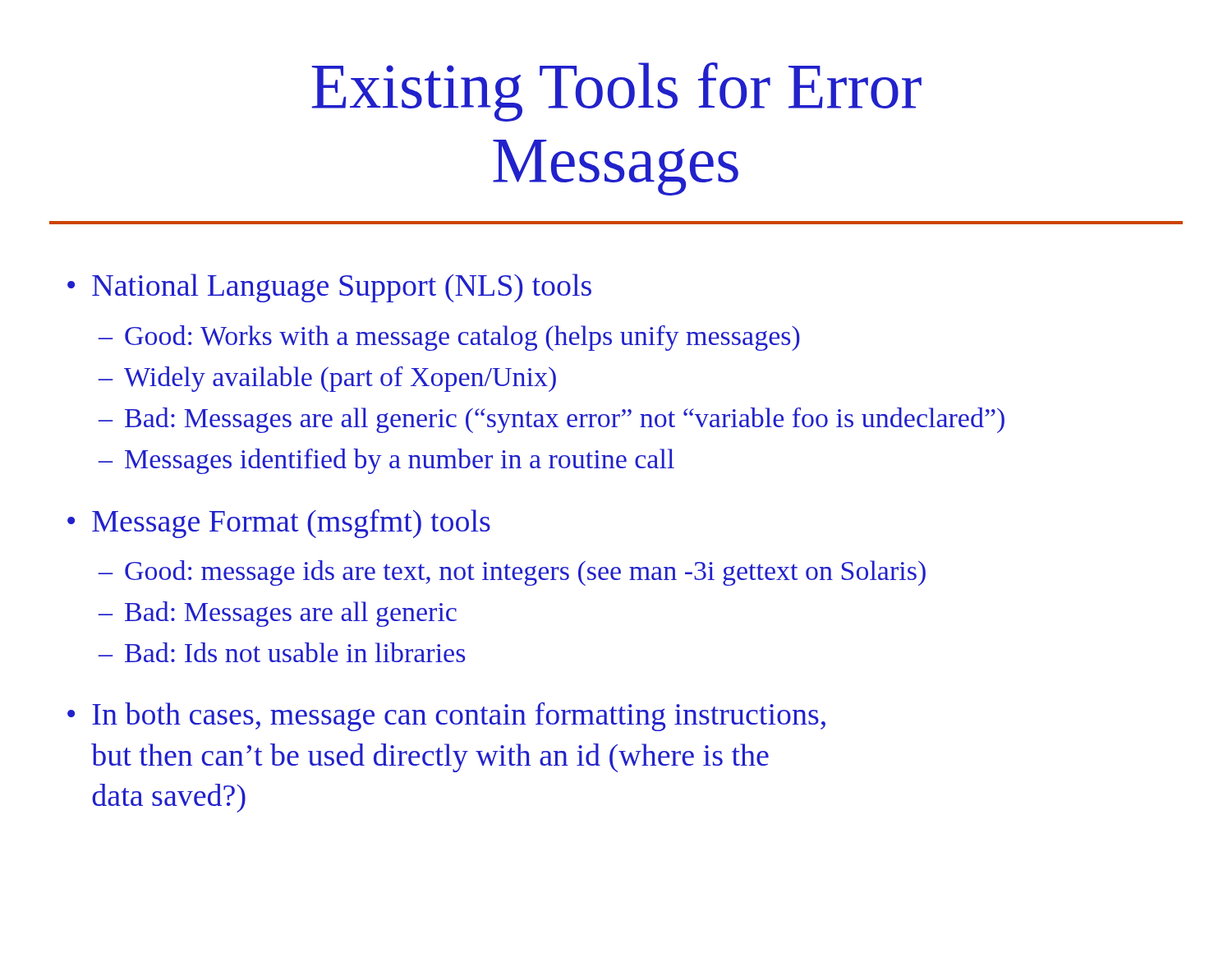
Task: Where does it say "• Message Format (msgfmt) tools"?
Action: pyautogui.click(x=278, y=521)
